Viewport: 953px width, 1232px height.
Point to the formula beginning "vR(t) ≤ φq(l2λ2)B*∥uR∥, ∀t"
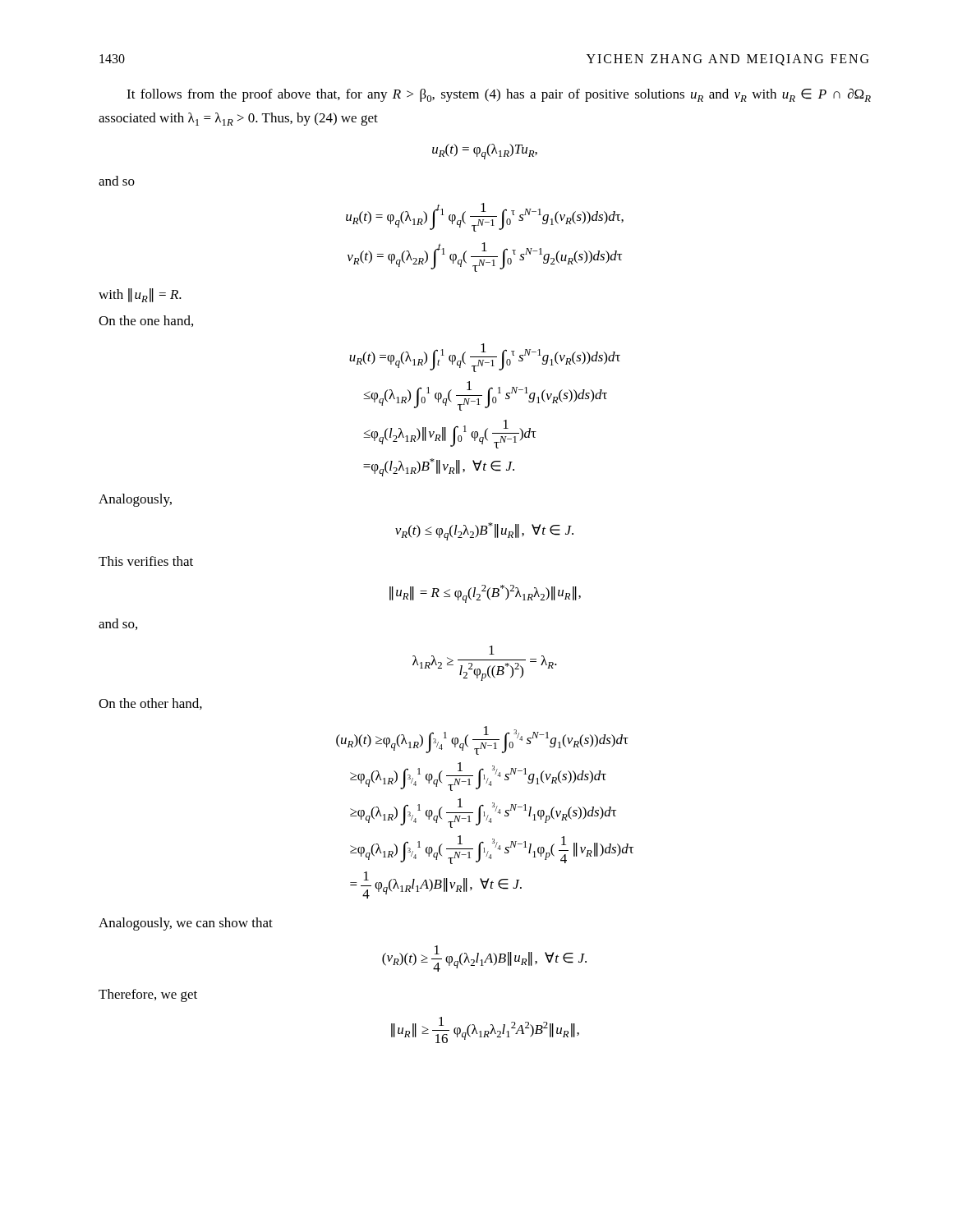[485, 530]
